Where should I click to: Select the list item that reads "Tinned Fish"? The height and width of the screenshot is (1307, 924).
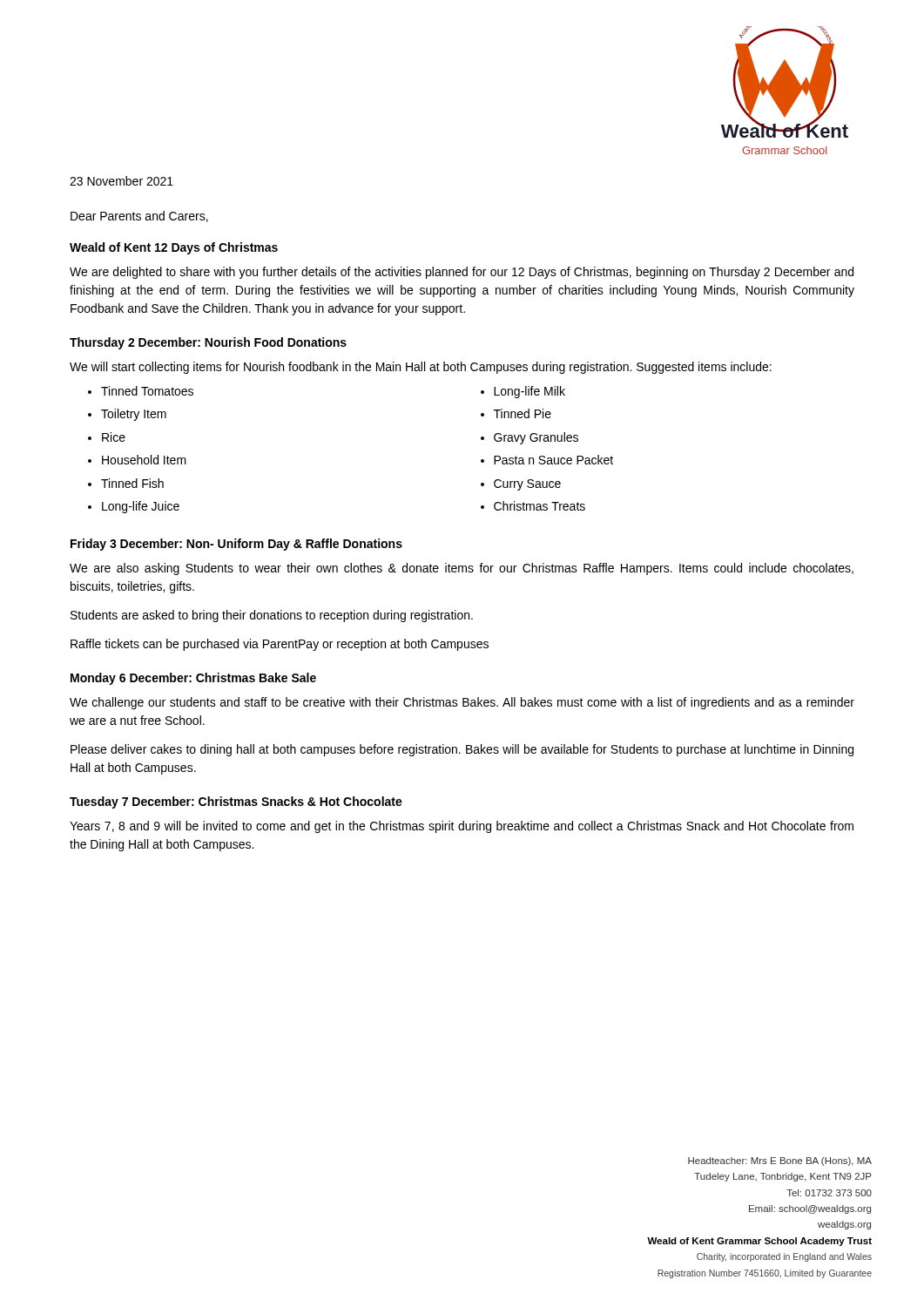133,483
